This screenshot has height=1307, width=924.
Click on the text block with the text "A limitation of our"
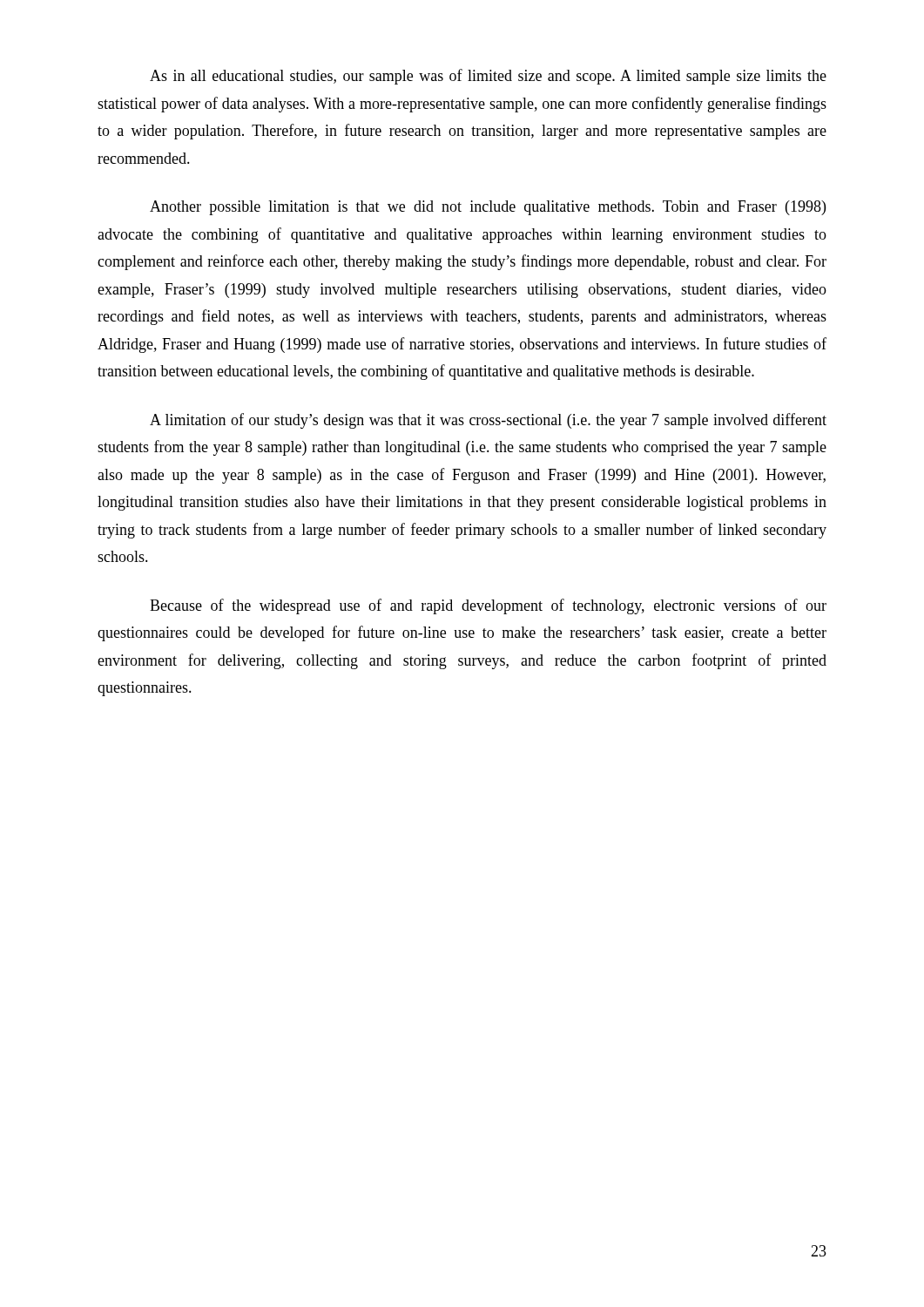coord(462,488)
